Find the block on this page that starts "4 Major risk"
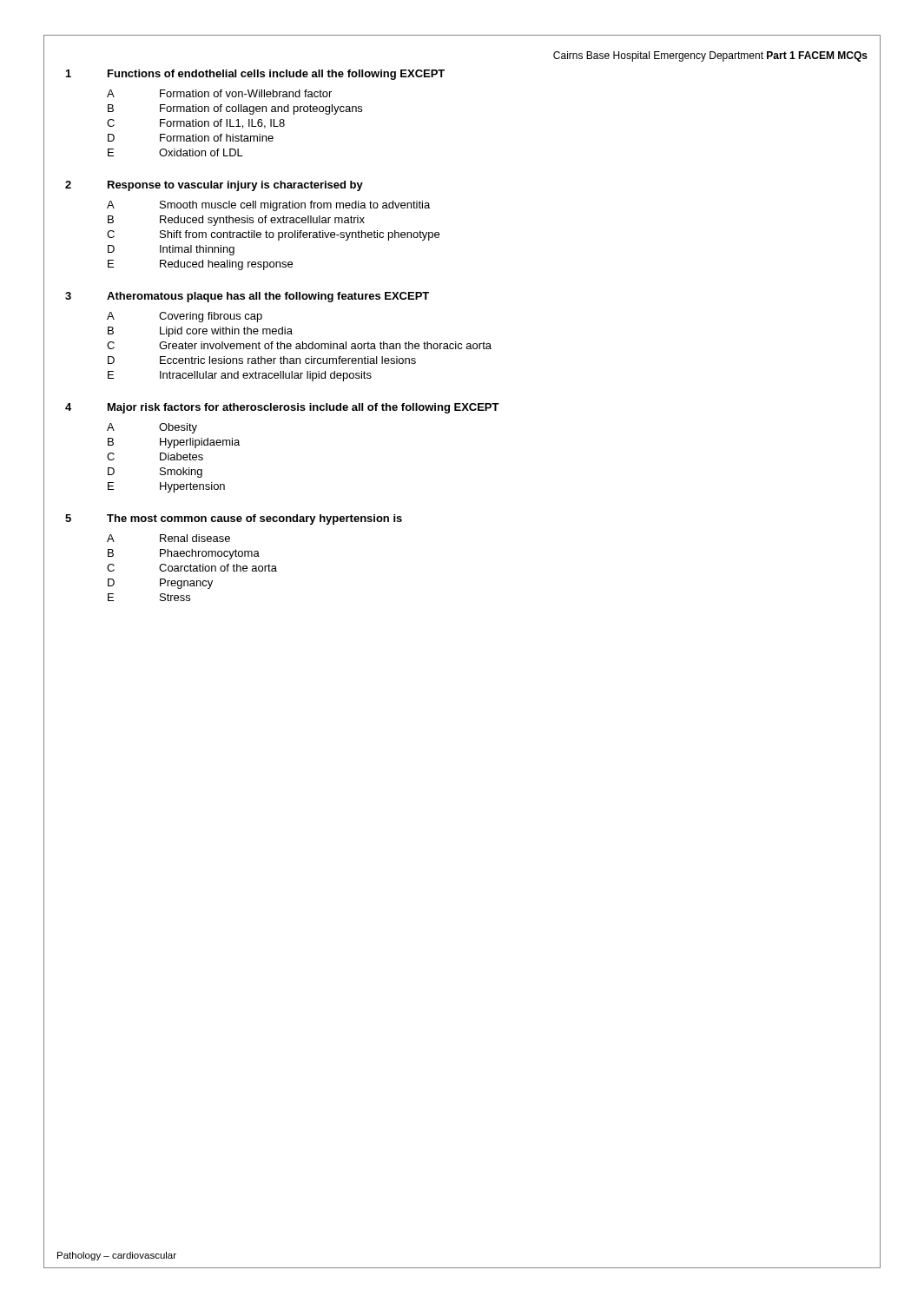 pyautogui.click(x=462, y=407)
